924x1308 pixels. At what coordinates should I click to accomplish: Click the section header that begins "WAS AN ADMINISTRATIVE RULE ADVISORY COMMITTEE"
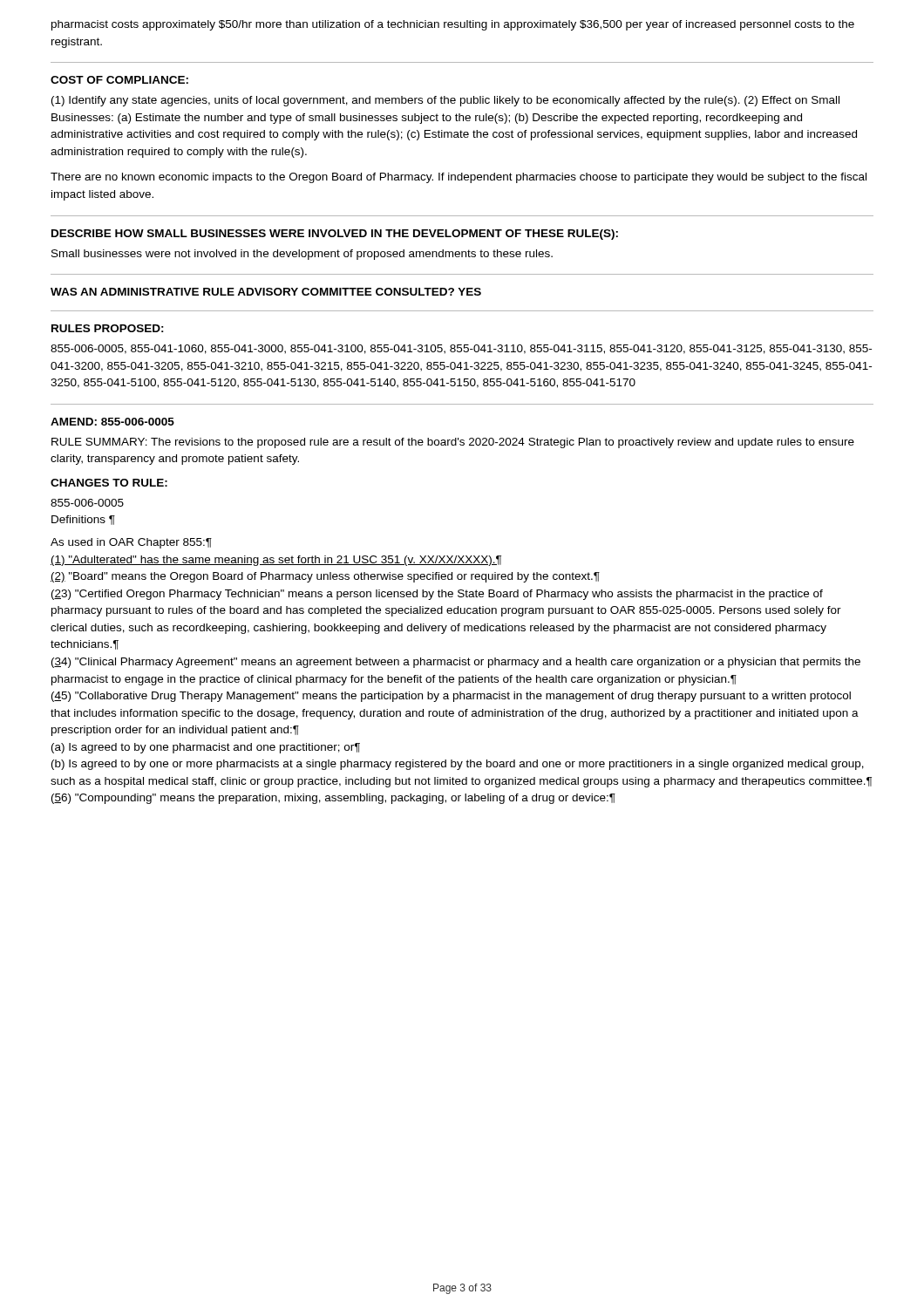pos(266,292)
